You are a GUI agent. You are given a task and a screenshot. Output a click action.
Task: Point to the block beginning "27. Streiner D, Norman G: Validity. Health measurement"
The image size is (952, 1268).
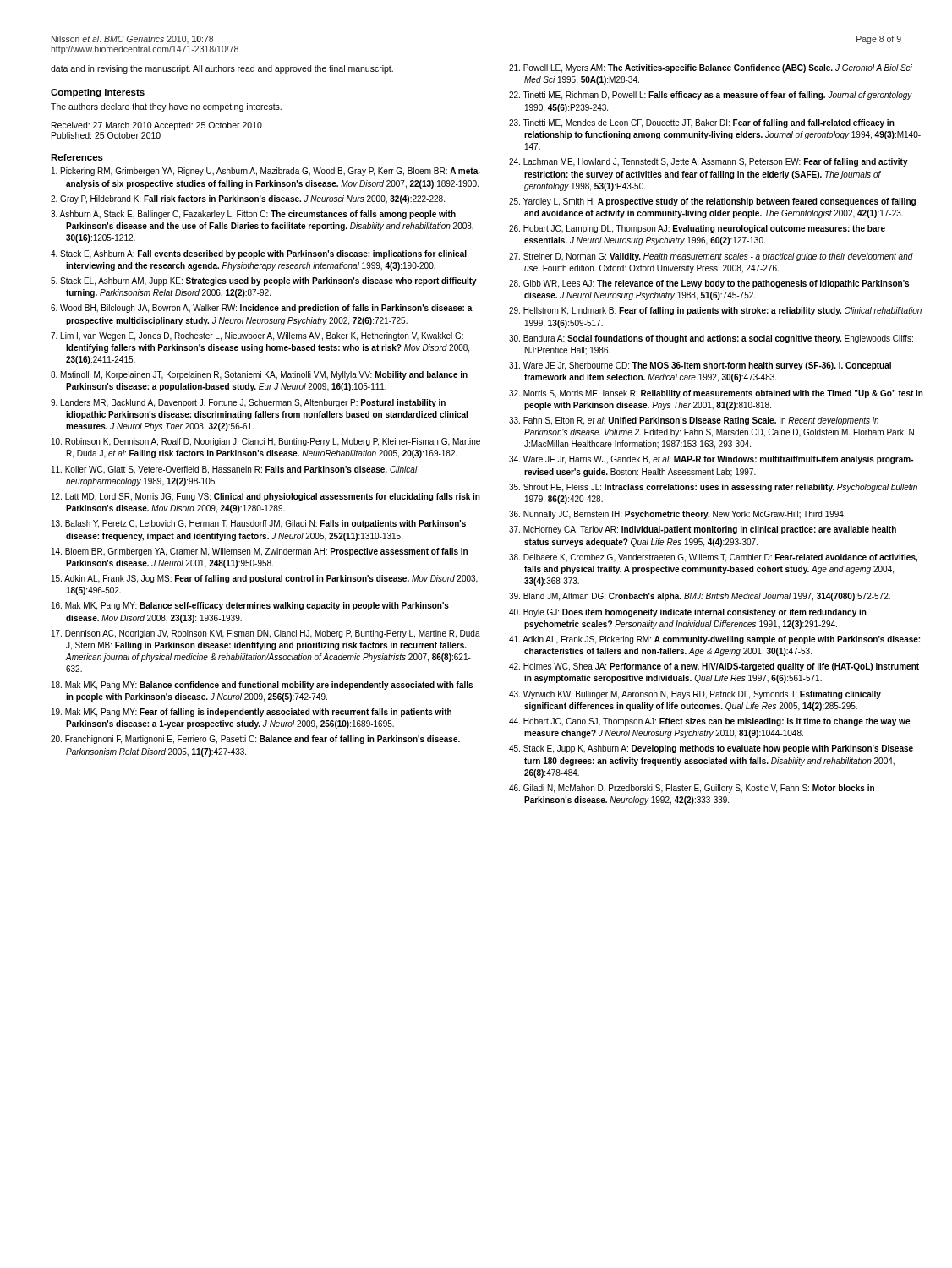(711, 262)
